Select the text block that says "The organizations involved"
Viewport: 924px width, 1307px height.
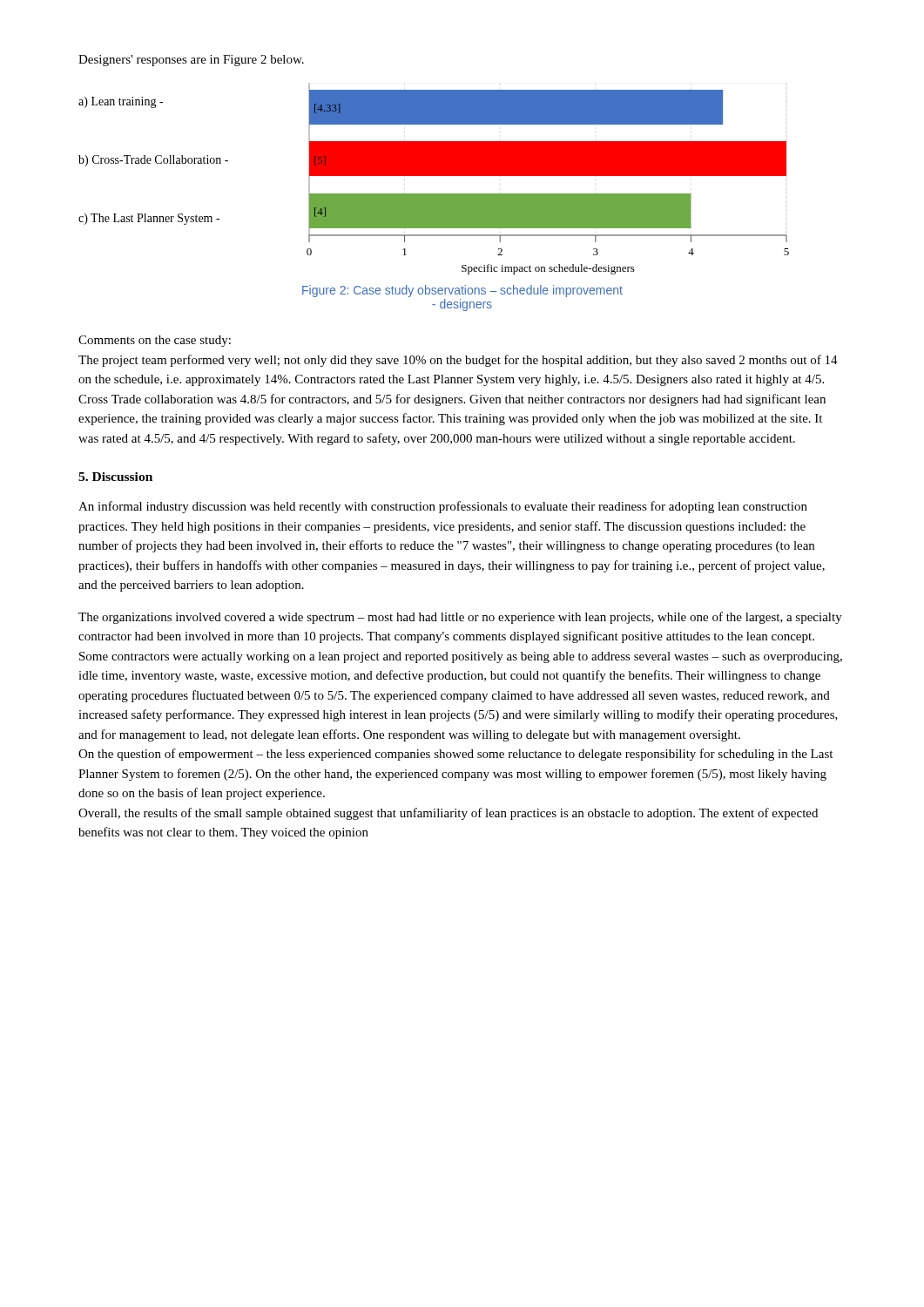click(462, 724)
